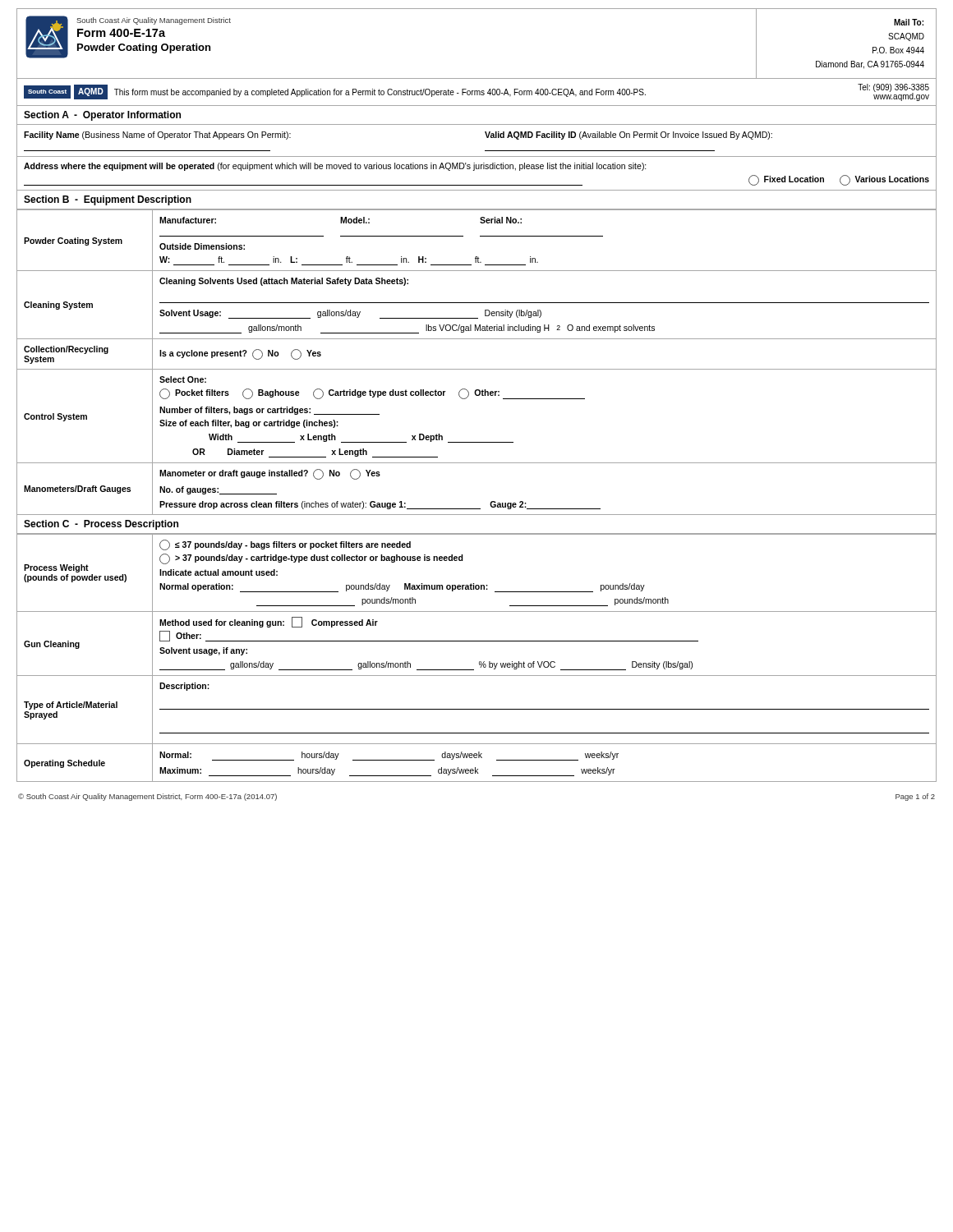Find the text starting "Section A -"
The image size is (953, 1232).
pos(103,115)
